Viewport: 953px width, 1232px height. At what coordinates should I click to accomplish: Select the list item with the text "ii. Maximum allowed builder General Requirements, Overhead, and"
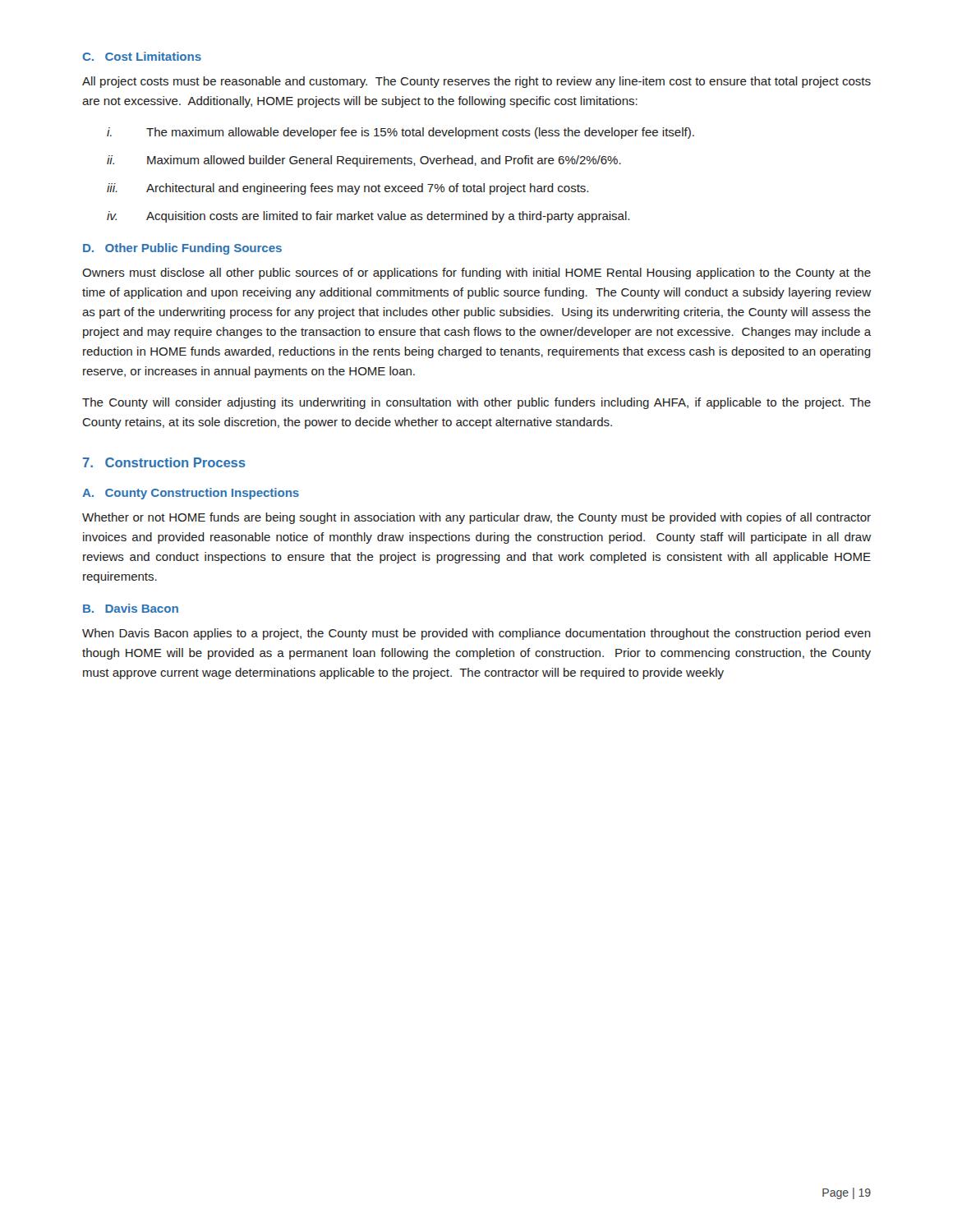(476, 160)
